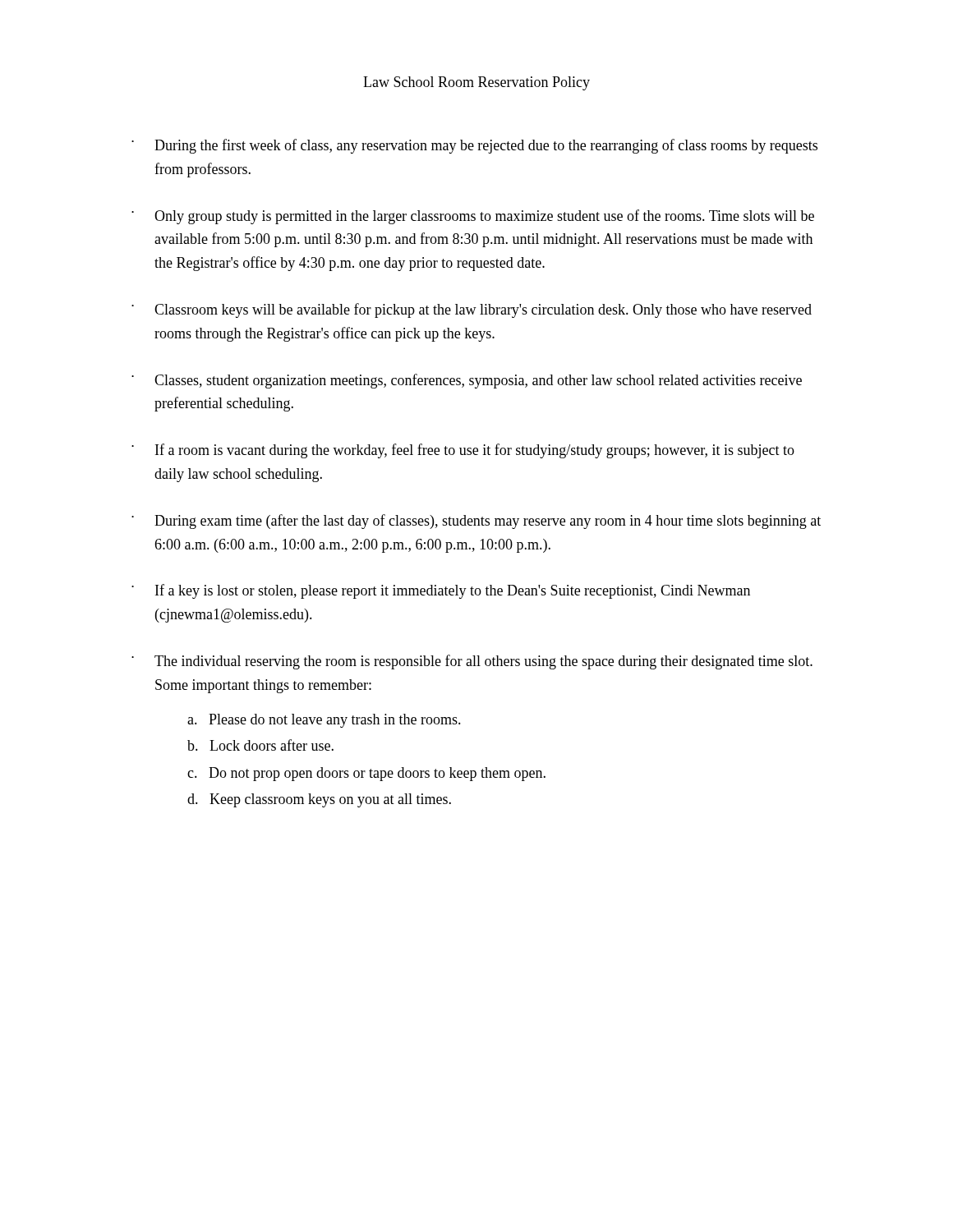
Task: Select the region starting "b. Lock doors after use."
Action: pyautogui.click(x=261, y=746)
